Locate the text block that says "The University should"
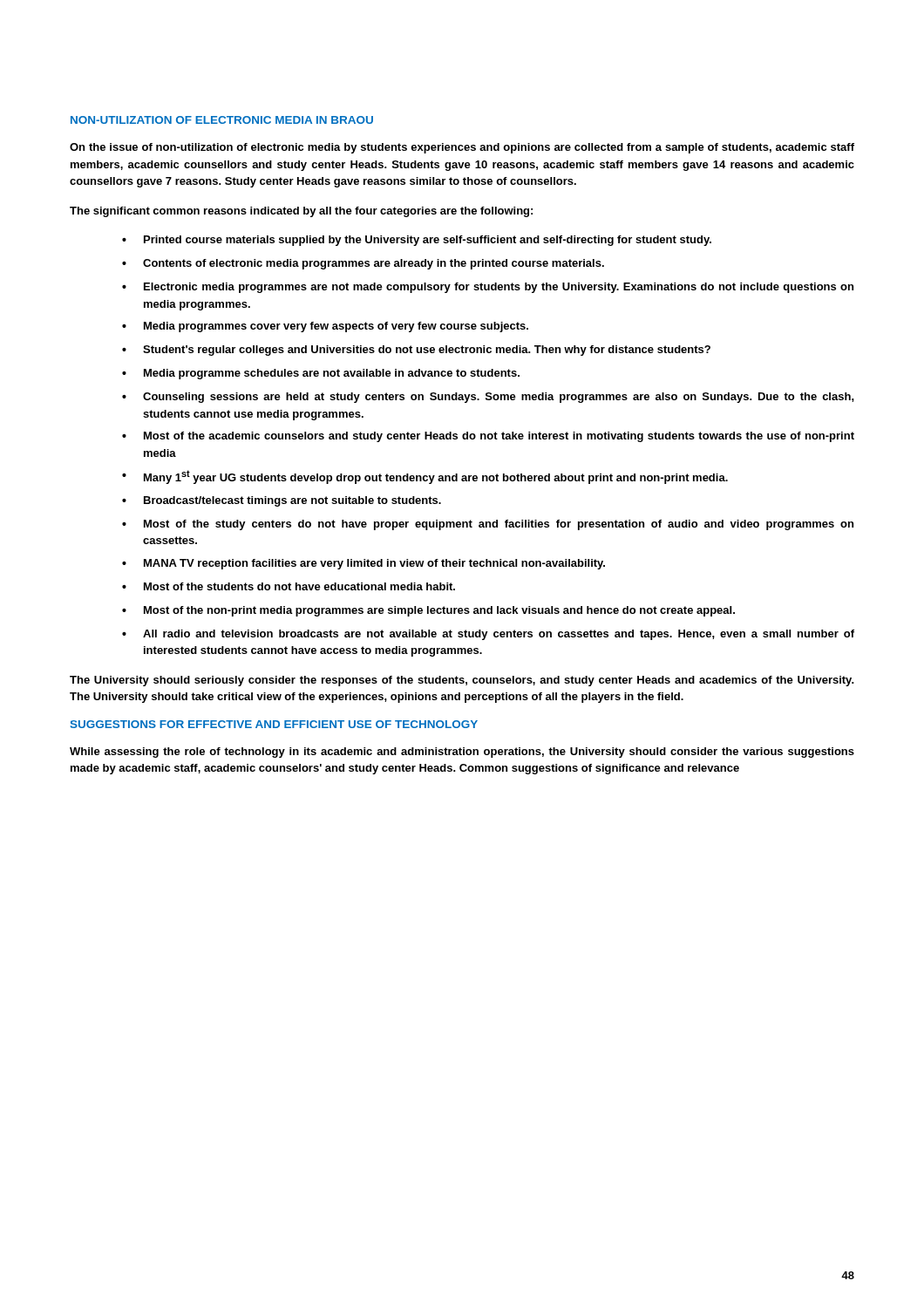This screenshot has width=924, height=1308. pos(462,688)
